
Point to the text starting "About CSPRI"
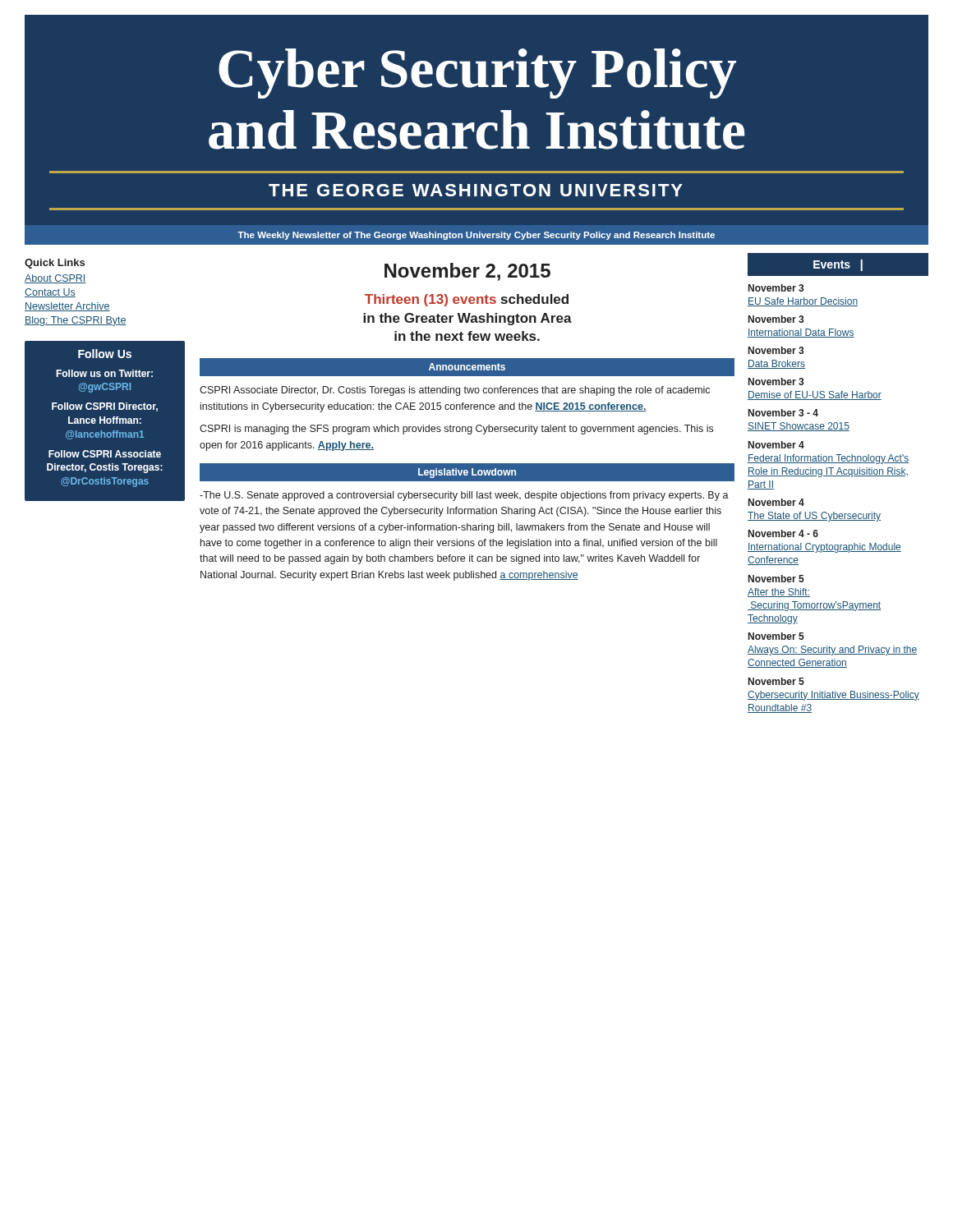coord(55,279)
